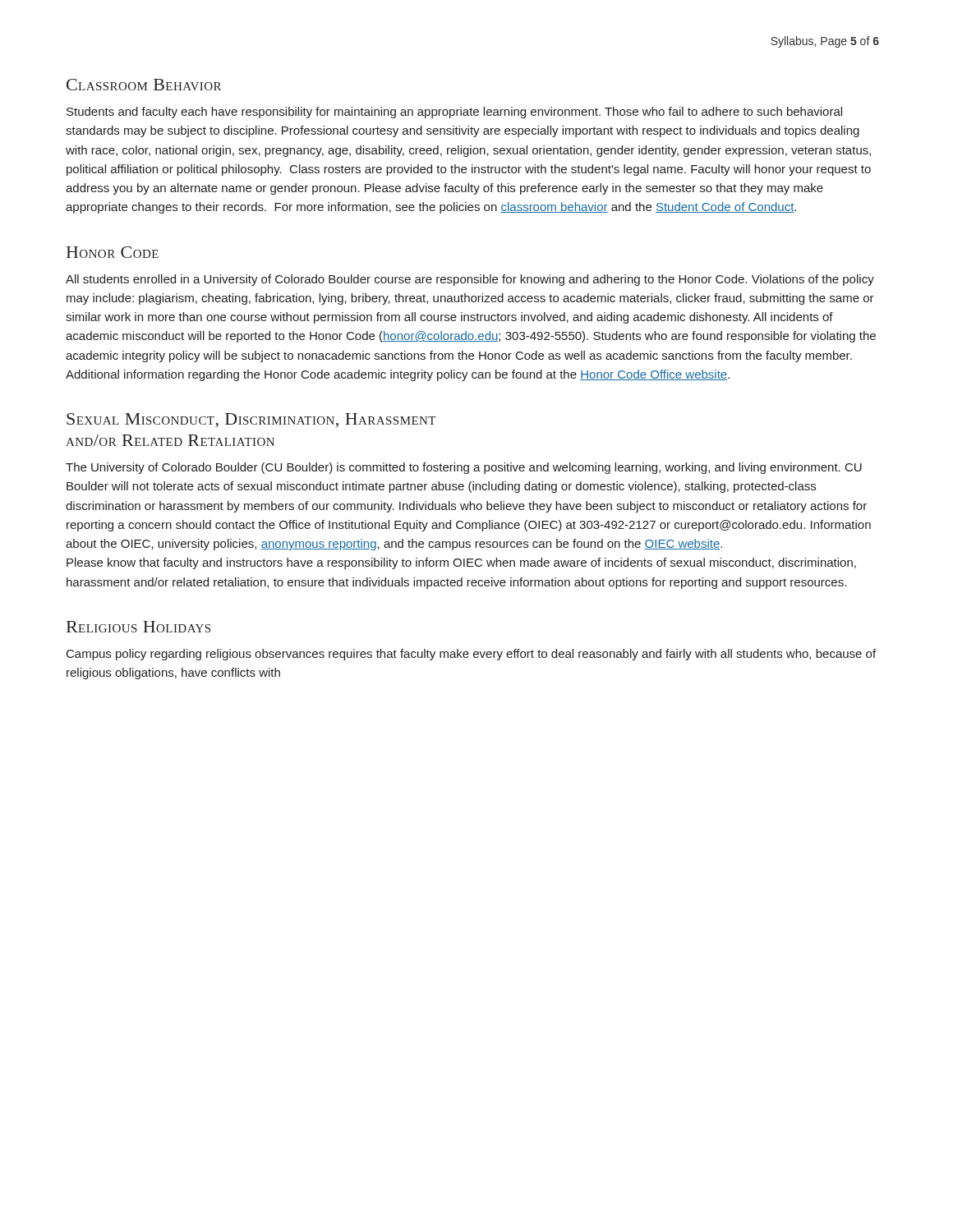Locate the text block that reads "All students enrolled in"

coord(472,326)
